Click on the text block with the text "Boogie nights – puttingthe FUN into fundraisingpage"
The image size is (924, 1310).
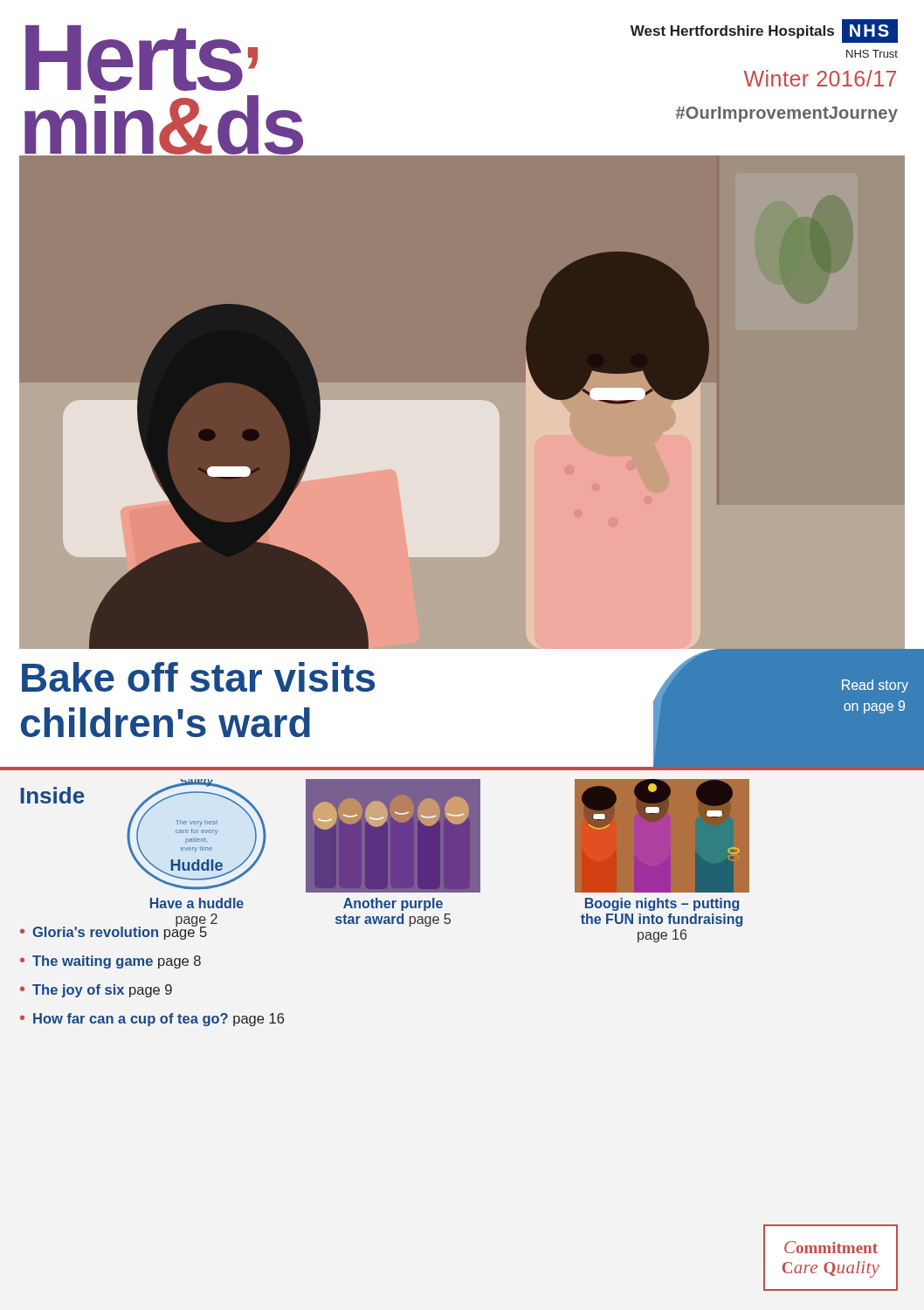[x=662, y=919]
